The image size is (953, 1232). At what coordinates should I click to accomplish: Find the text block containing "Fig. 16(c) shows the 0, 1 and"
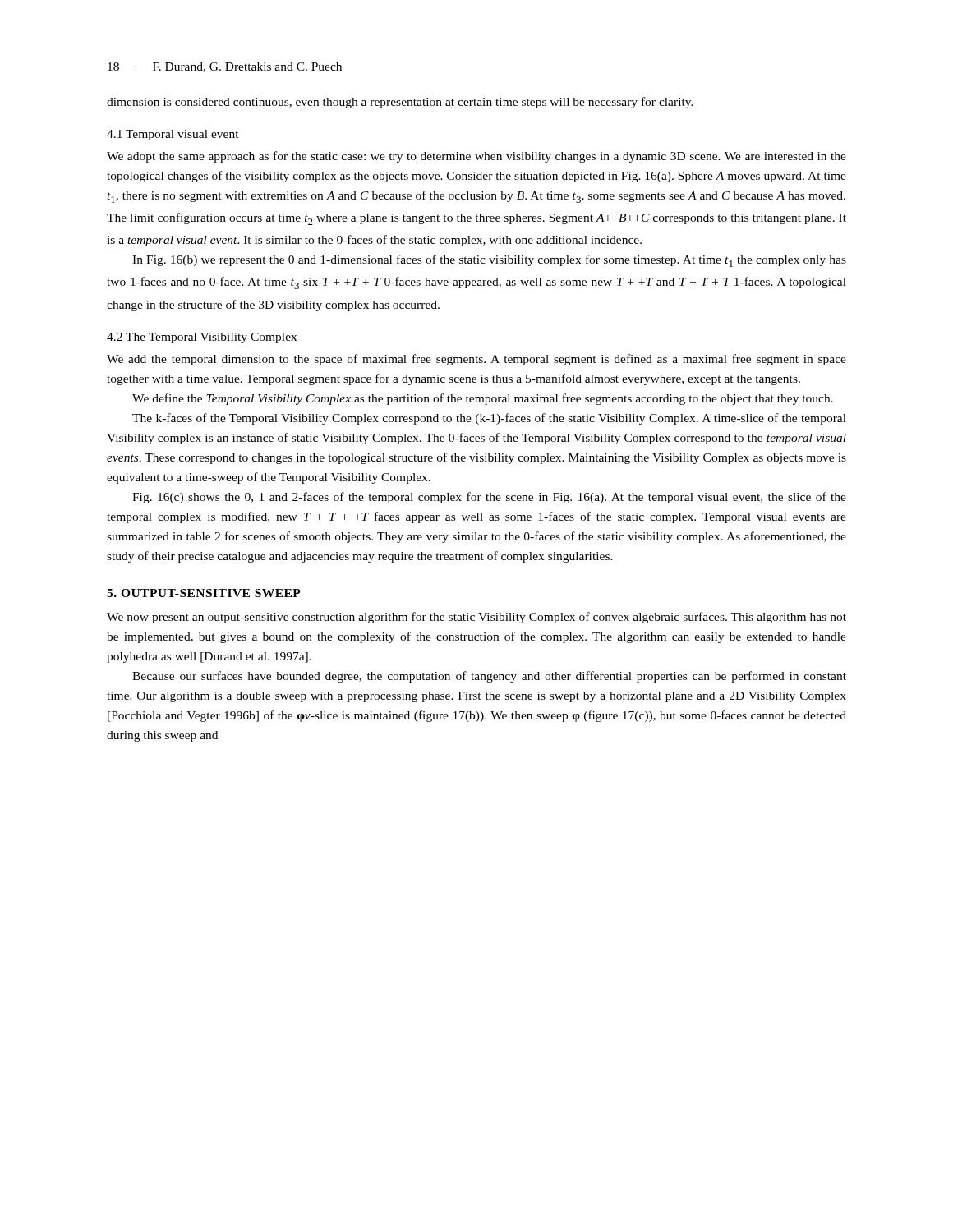pyautogui.click(x=476, y=526)
